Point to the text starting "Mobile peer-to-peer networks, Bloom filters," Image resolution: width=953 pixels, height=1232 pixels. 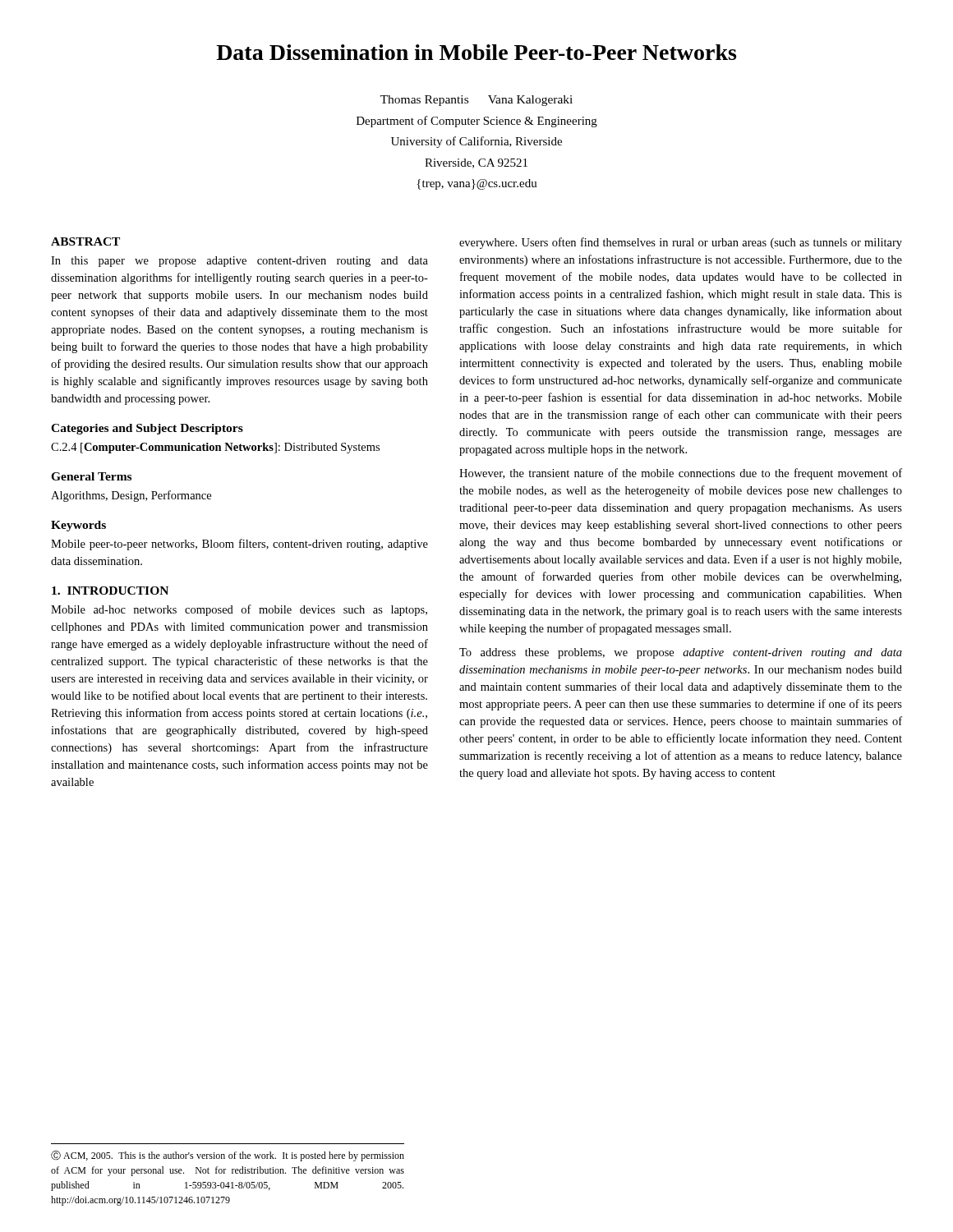click(239, 552)
